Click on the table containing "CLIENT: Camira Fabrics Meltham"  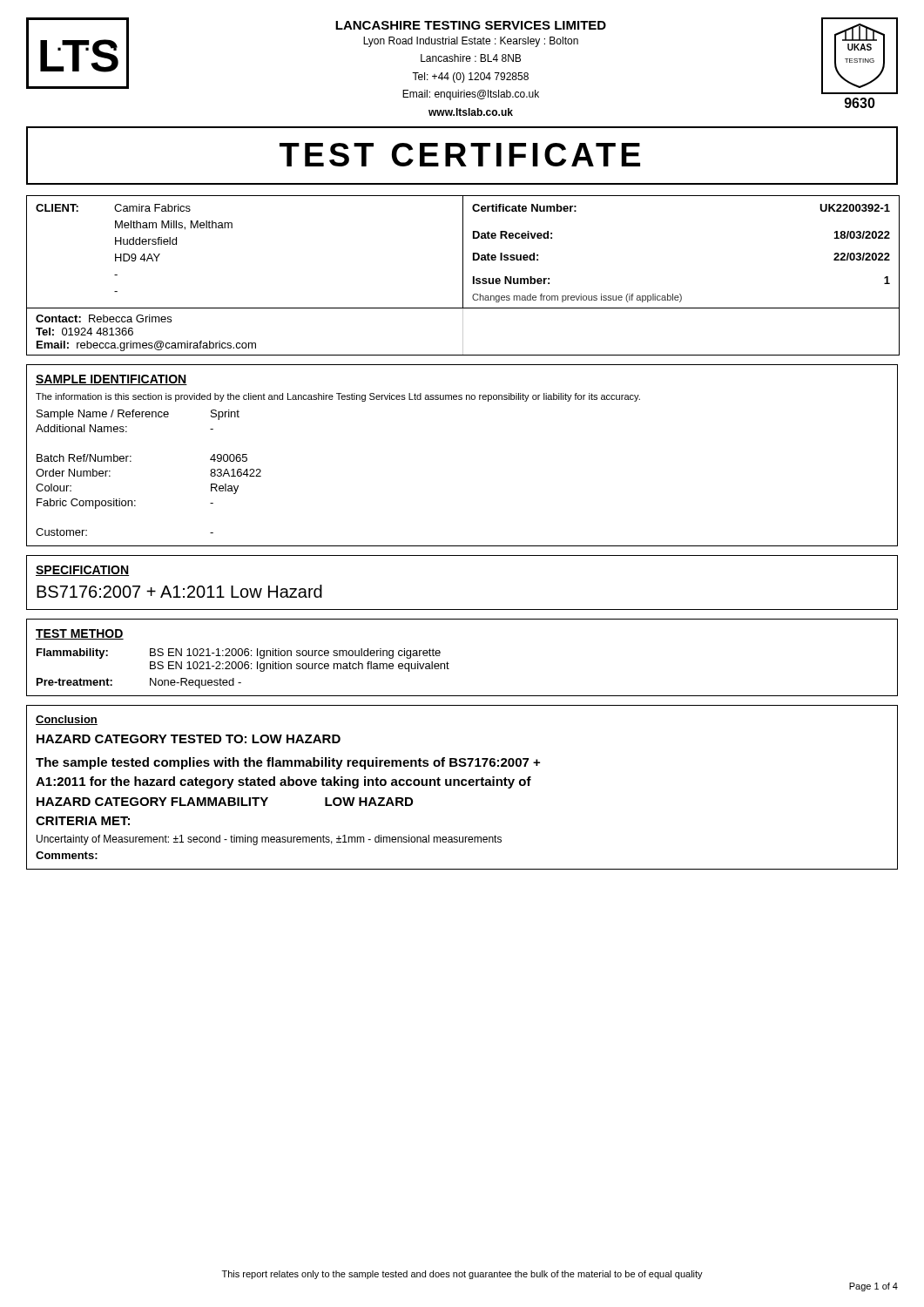click(463, 275)
